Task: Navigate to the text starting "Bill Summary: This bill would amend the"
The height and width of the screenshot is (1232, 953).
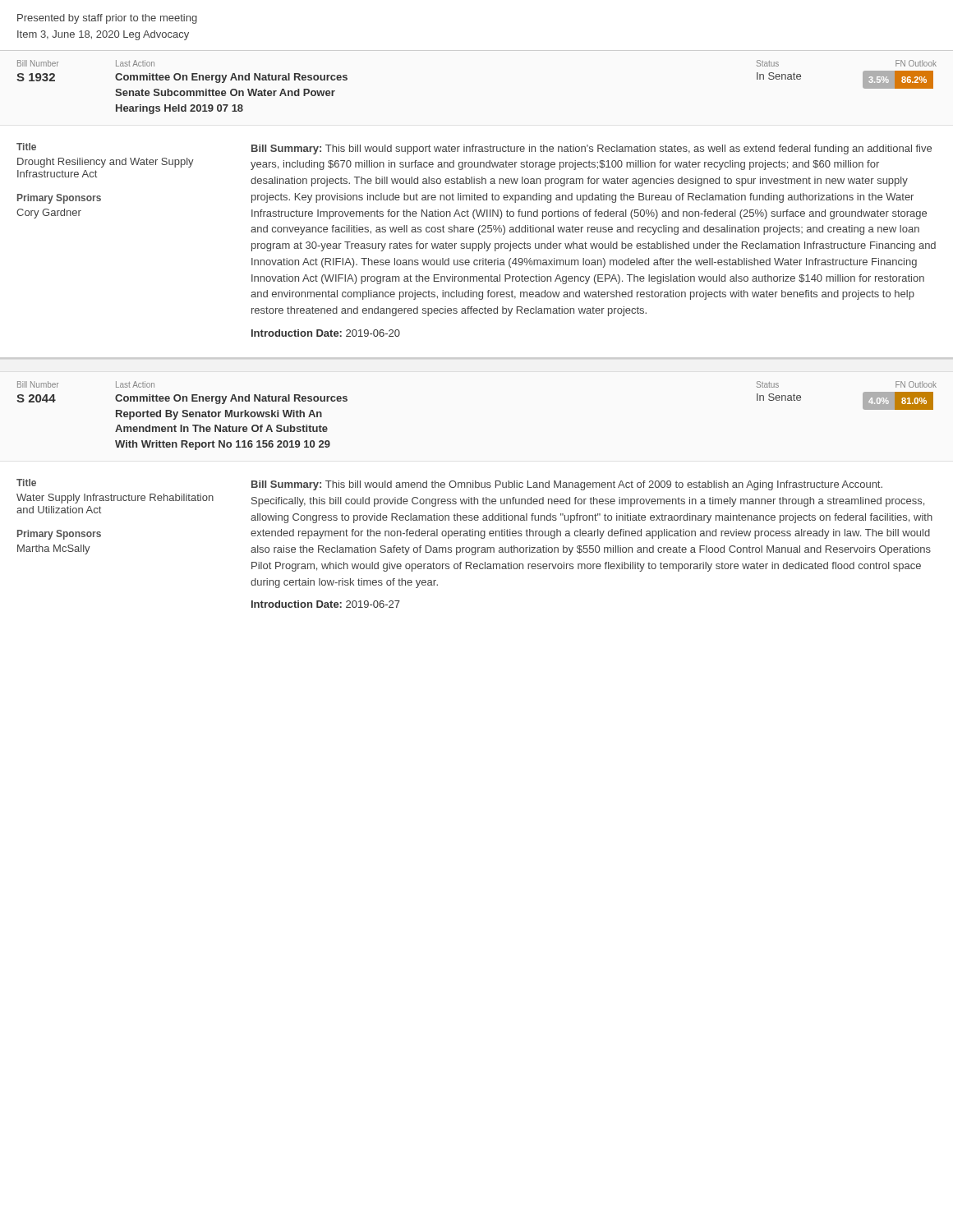Action: pos(592,533)
